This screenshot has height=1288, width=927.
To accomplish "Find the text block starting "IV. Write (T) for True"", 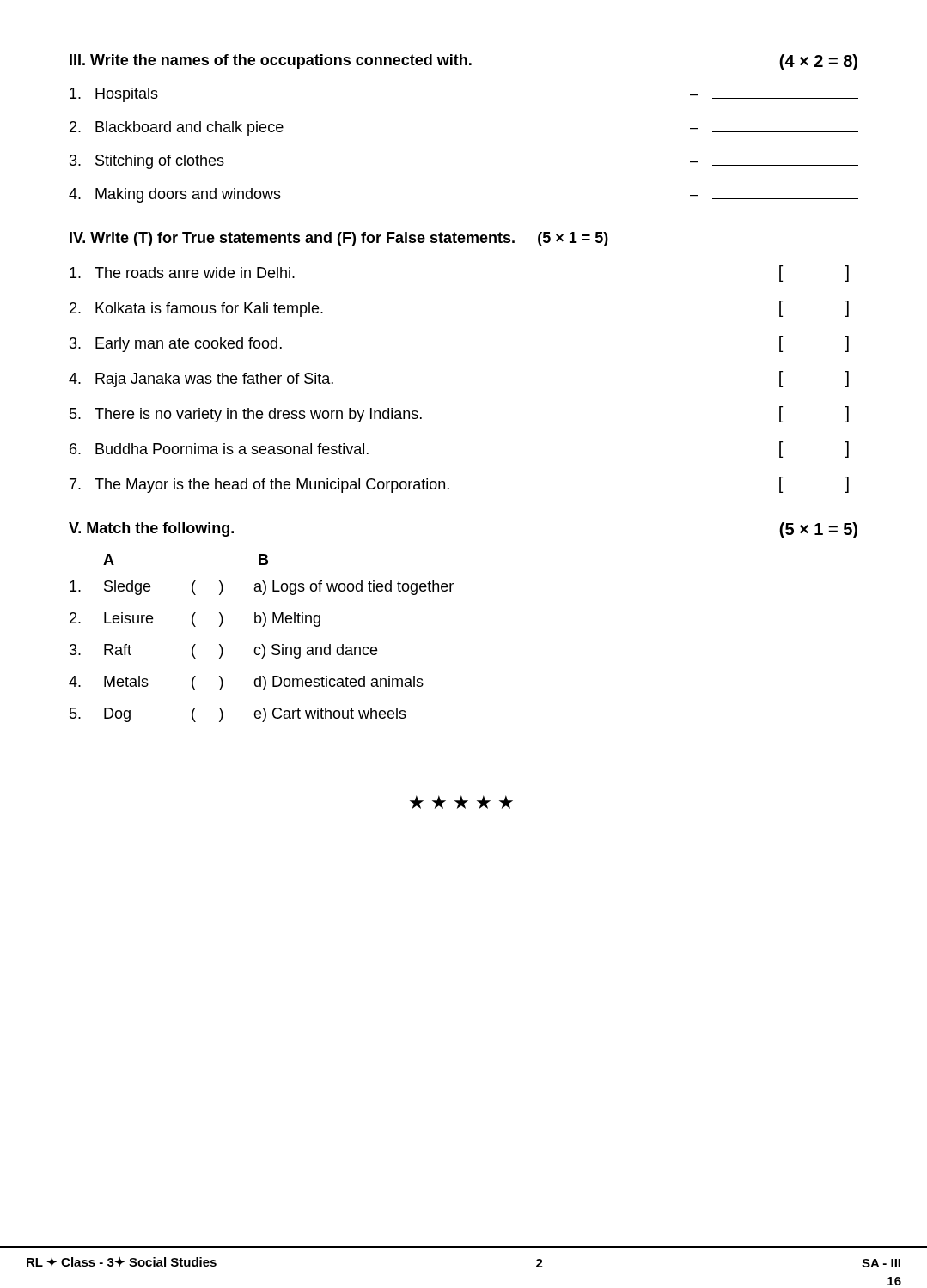I will 339,238.
